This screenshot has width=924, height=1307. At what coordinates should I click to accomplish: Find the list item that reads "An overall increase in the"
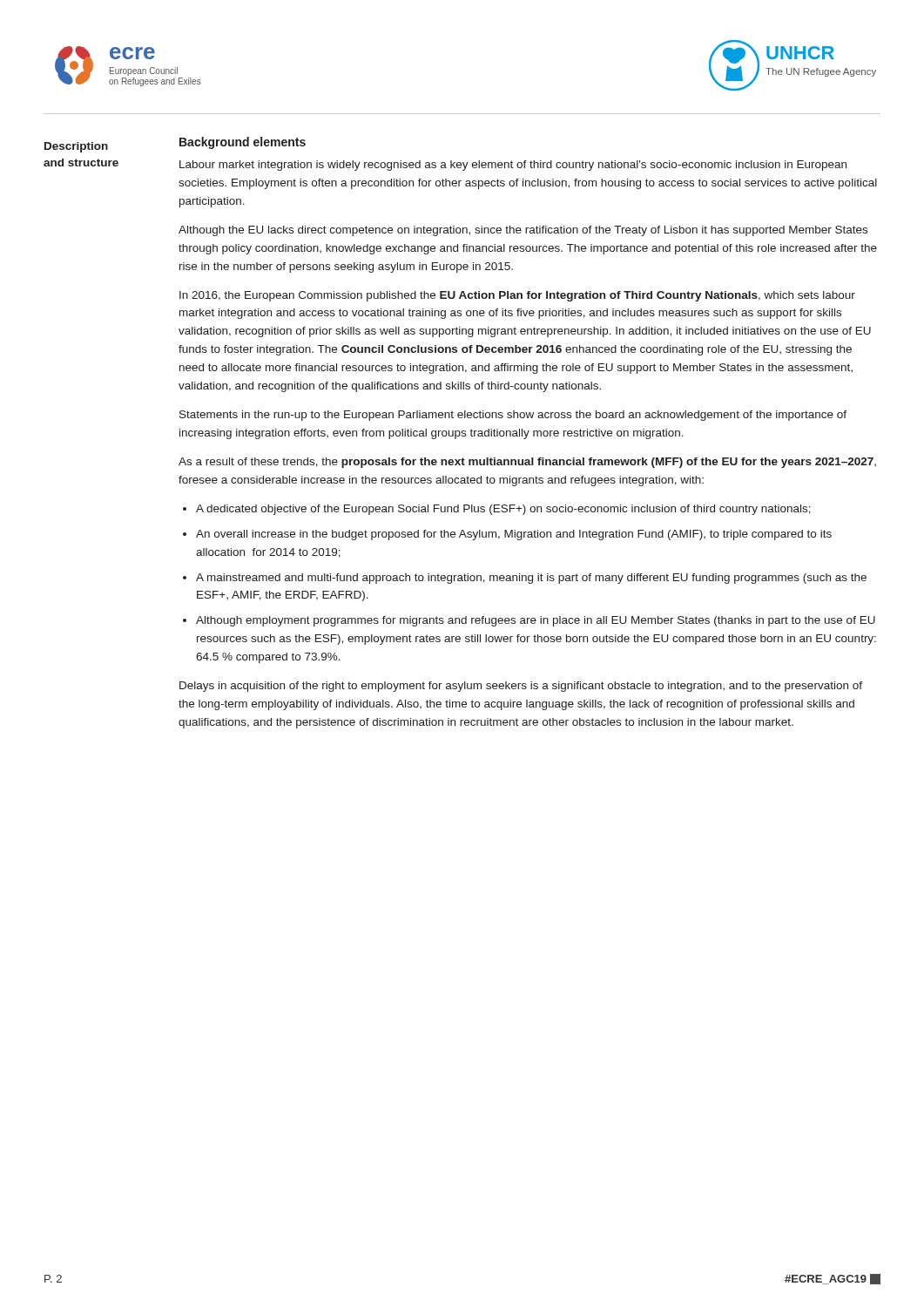514,543
